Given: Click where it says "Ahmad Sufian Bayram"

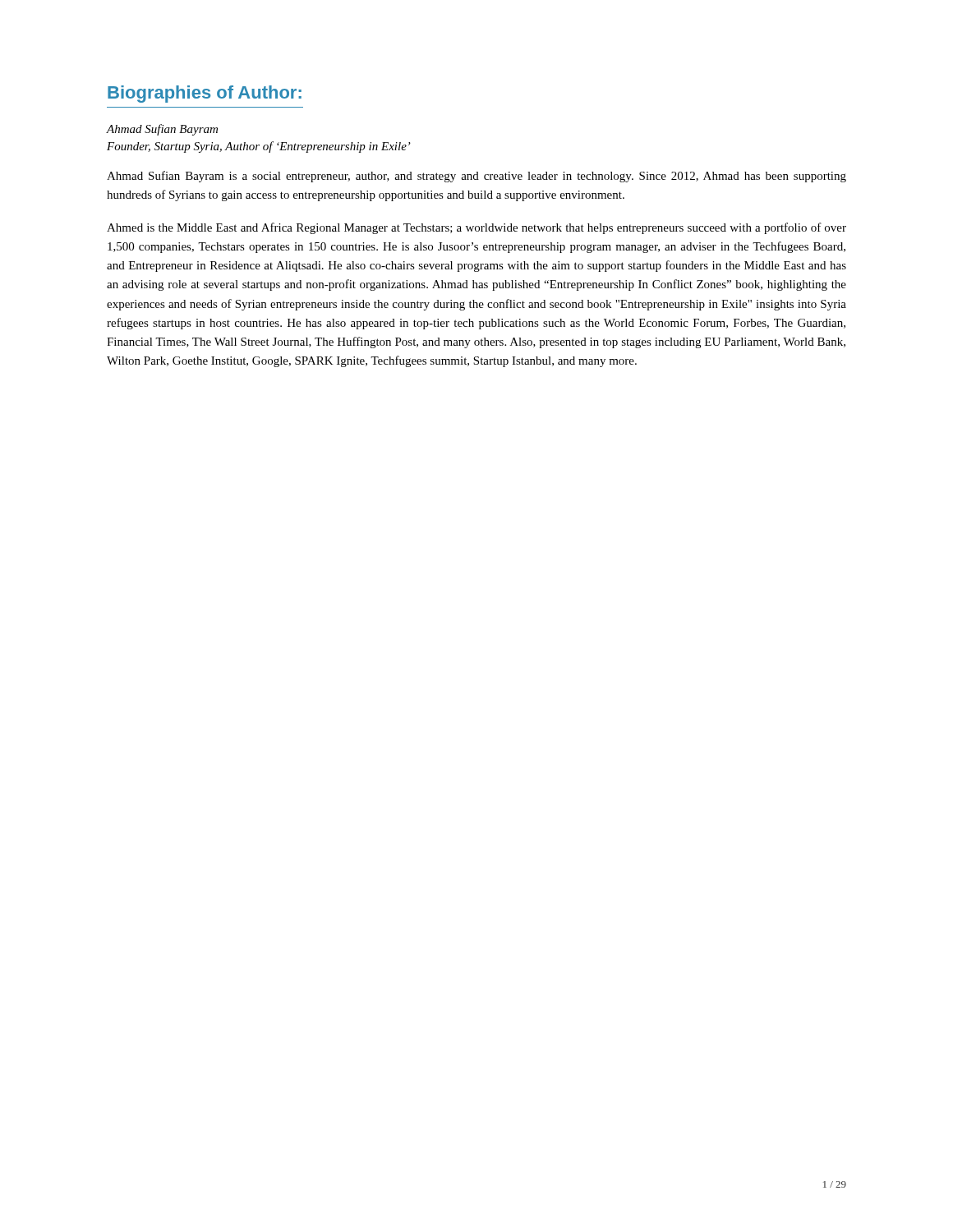Looking at the screenshot, I should click(162, 130).
